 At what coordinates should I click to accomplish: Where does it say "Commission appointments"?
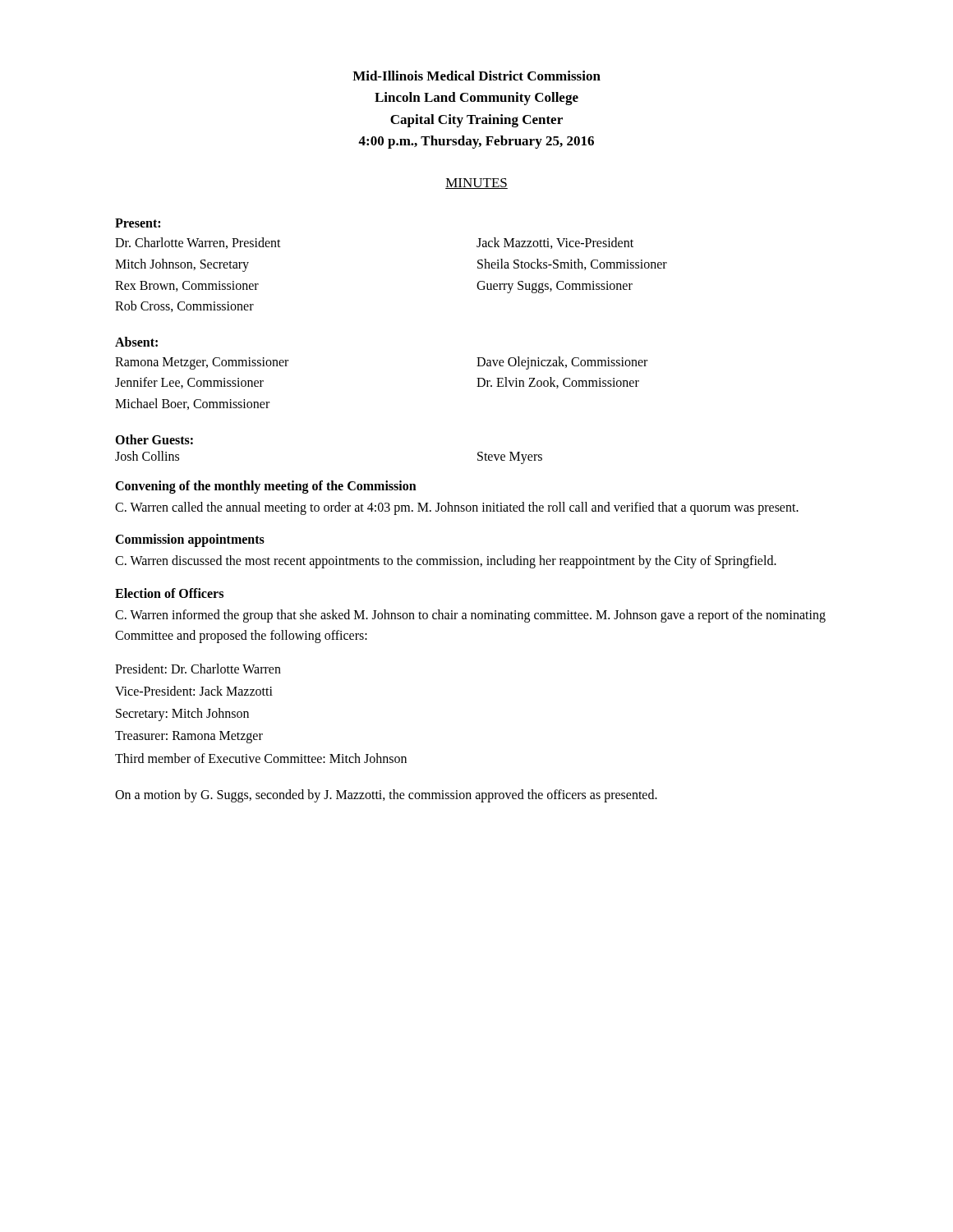point(190,539)
